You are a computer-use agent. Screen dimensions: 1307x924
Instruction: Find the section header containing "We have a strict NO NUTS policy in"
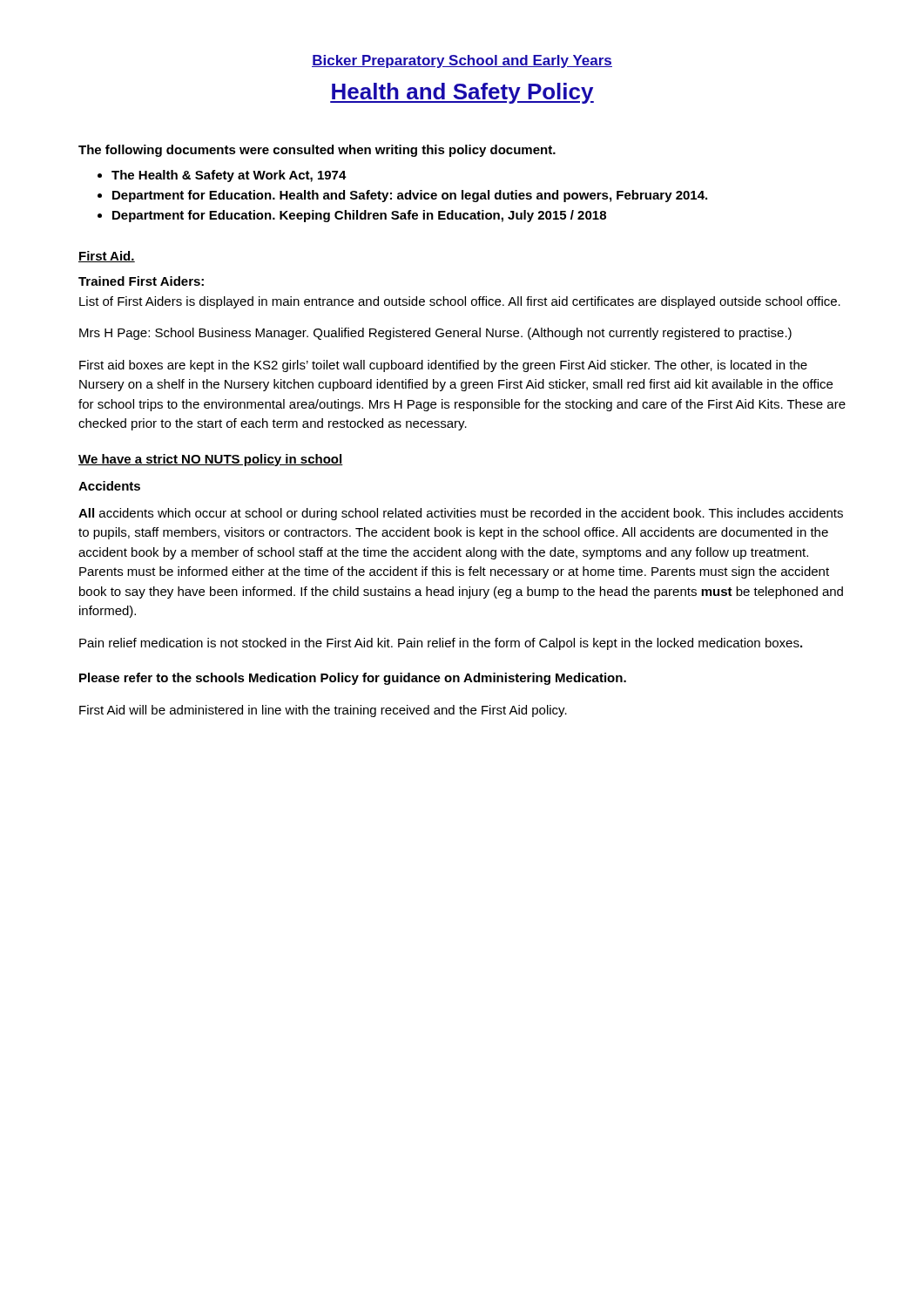tap(210, 458)
